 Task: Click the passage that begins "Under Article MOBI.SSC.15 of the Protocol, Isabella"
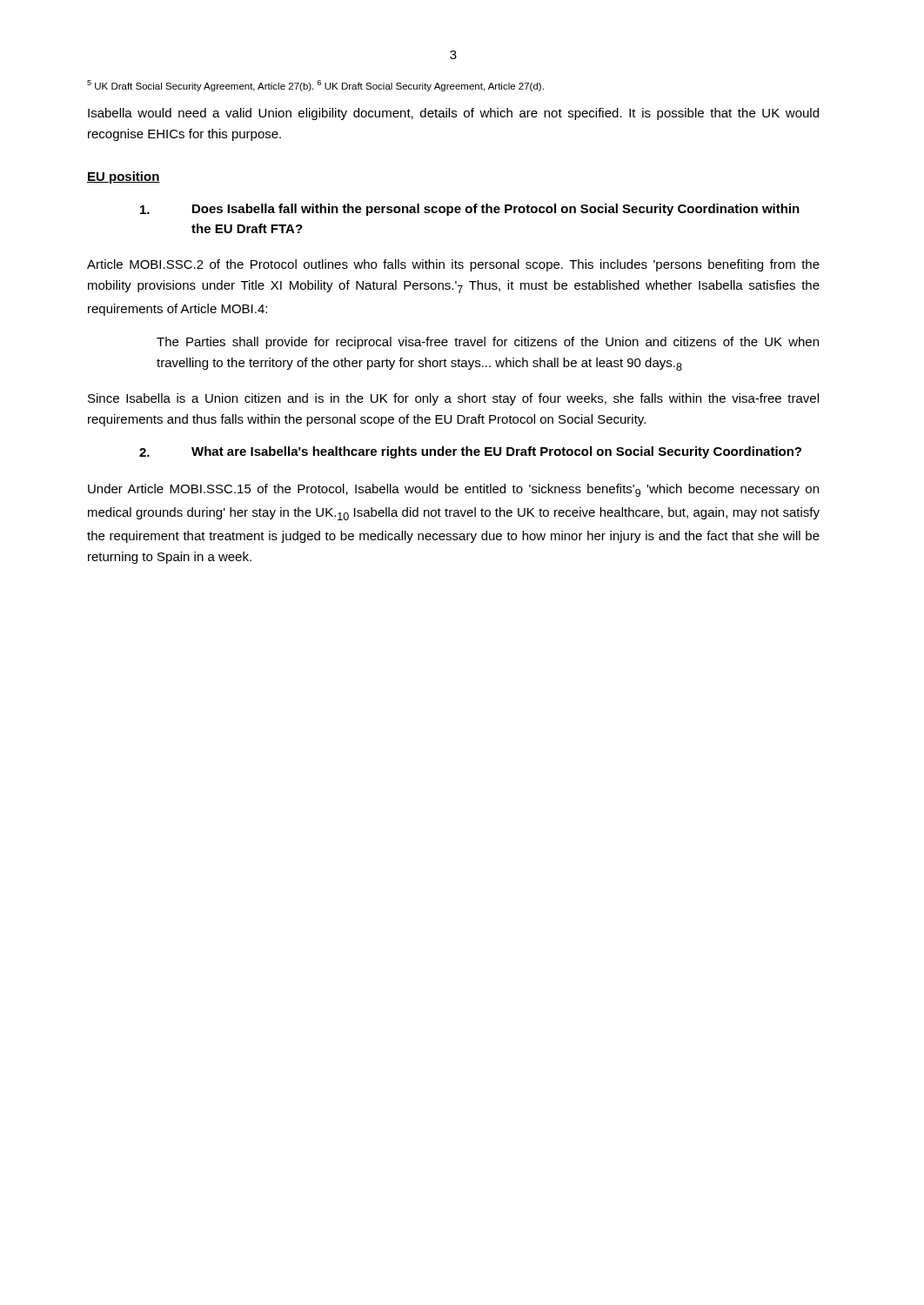pos(453,522)
